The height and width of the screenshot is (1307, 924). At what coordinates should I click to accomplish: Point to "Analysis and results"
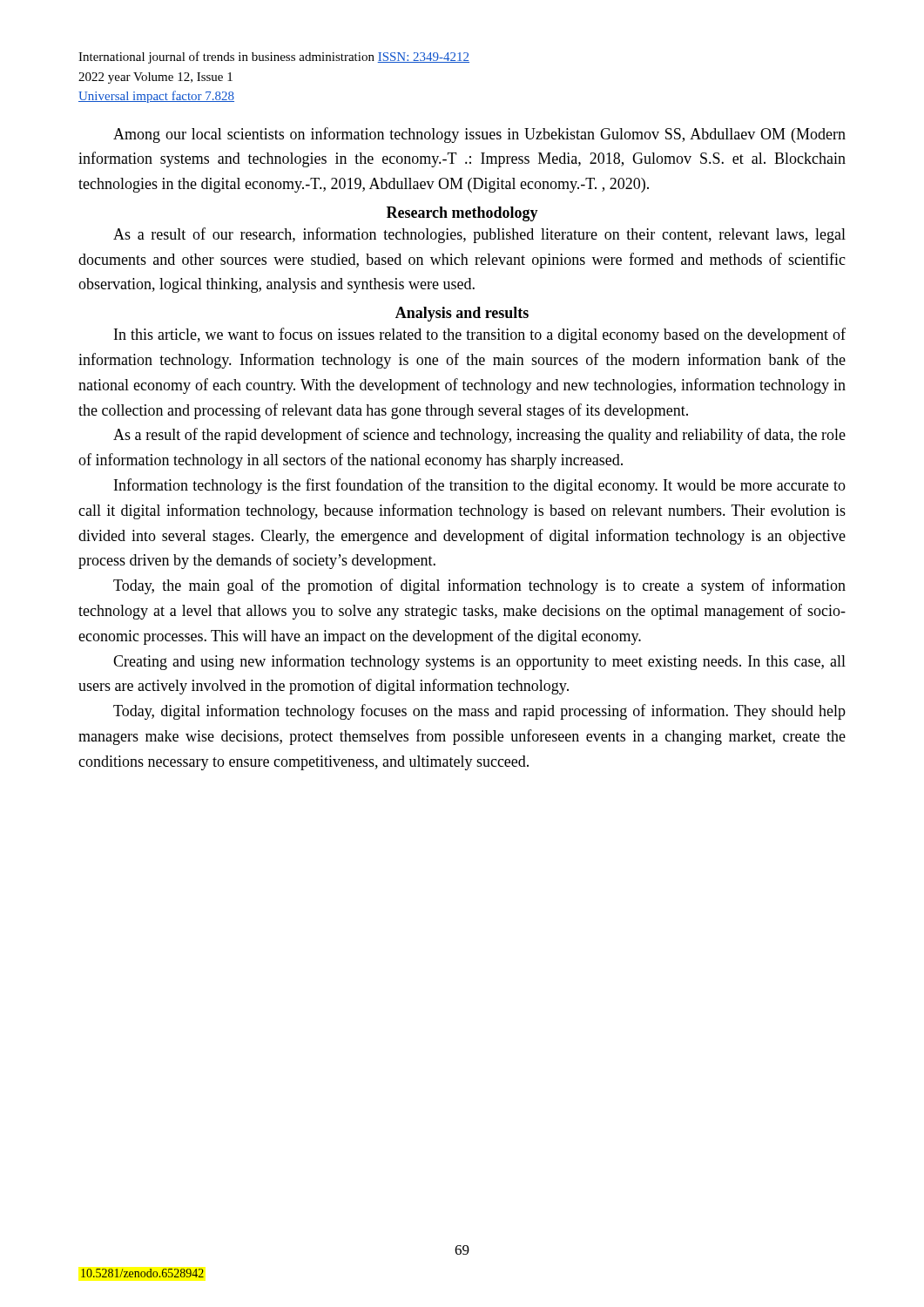click(x=462, y=313)
